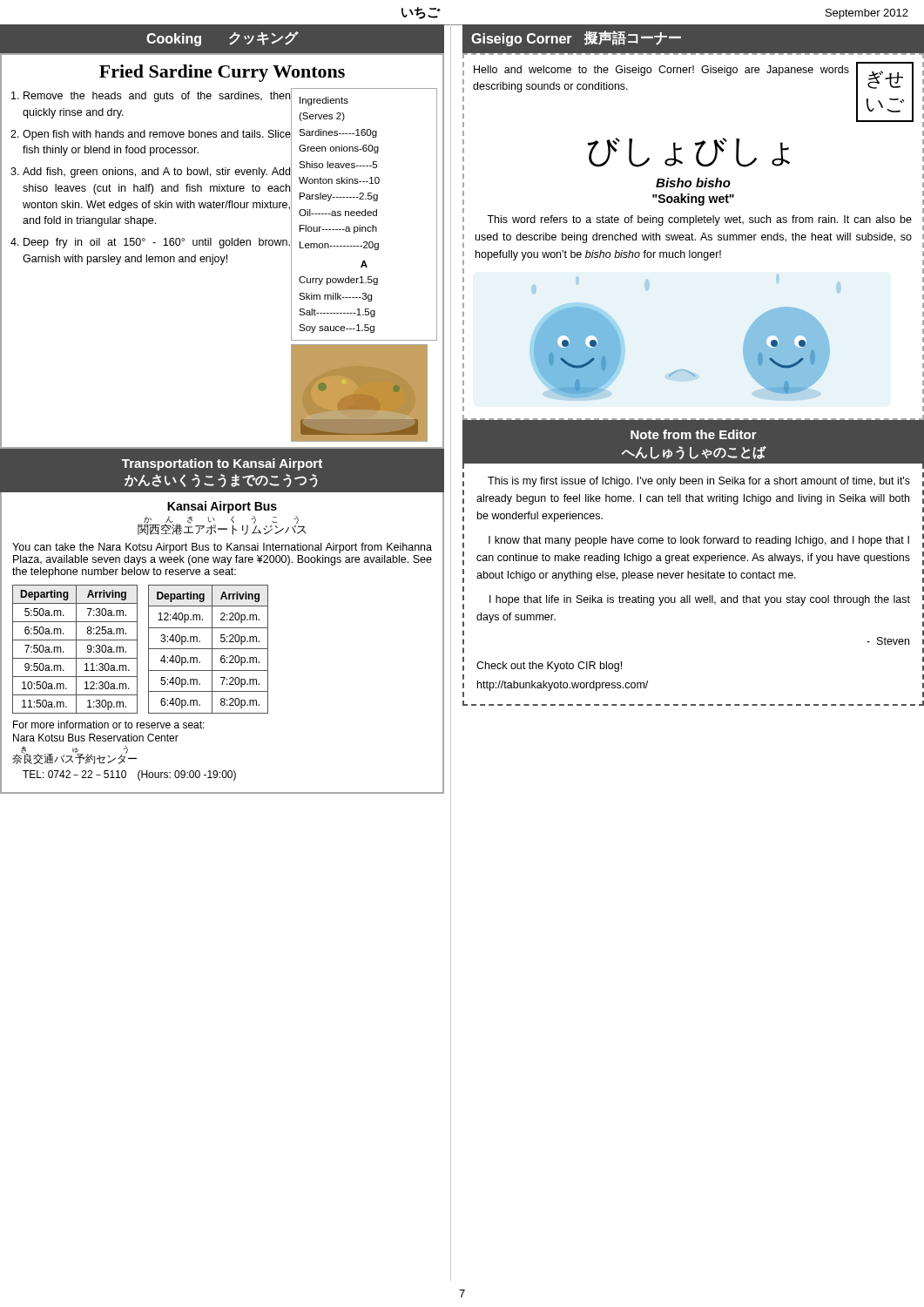
Task: Select the text that says "Bisho bisho"
Action: (x=693, y=183)
